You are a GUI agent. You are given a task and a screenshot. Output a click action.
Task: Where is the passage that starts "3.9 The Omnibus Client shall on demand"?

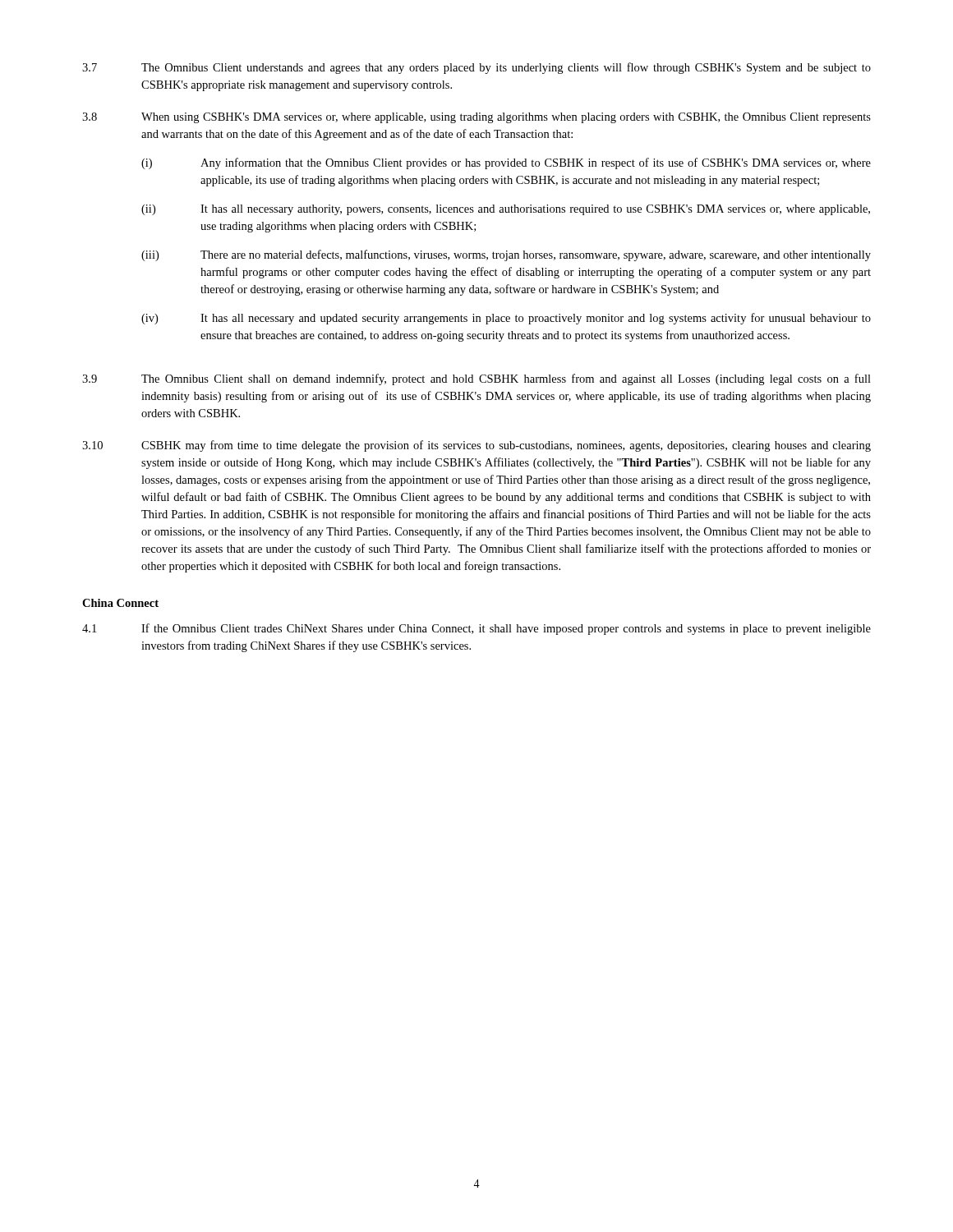(476, 396)
